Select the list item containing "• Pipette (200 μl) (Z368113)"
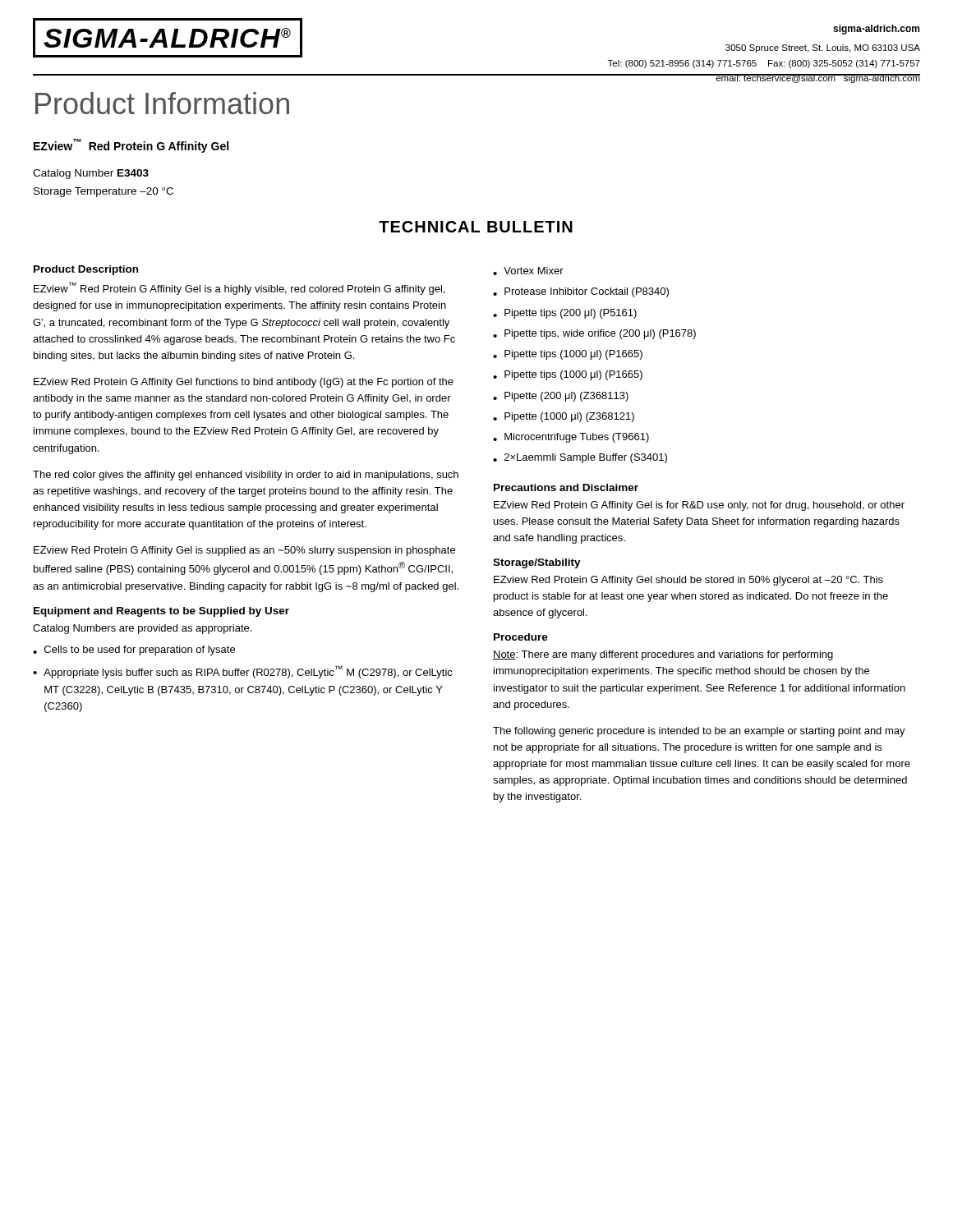953x1232 pixels. [x=561, y=397]
